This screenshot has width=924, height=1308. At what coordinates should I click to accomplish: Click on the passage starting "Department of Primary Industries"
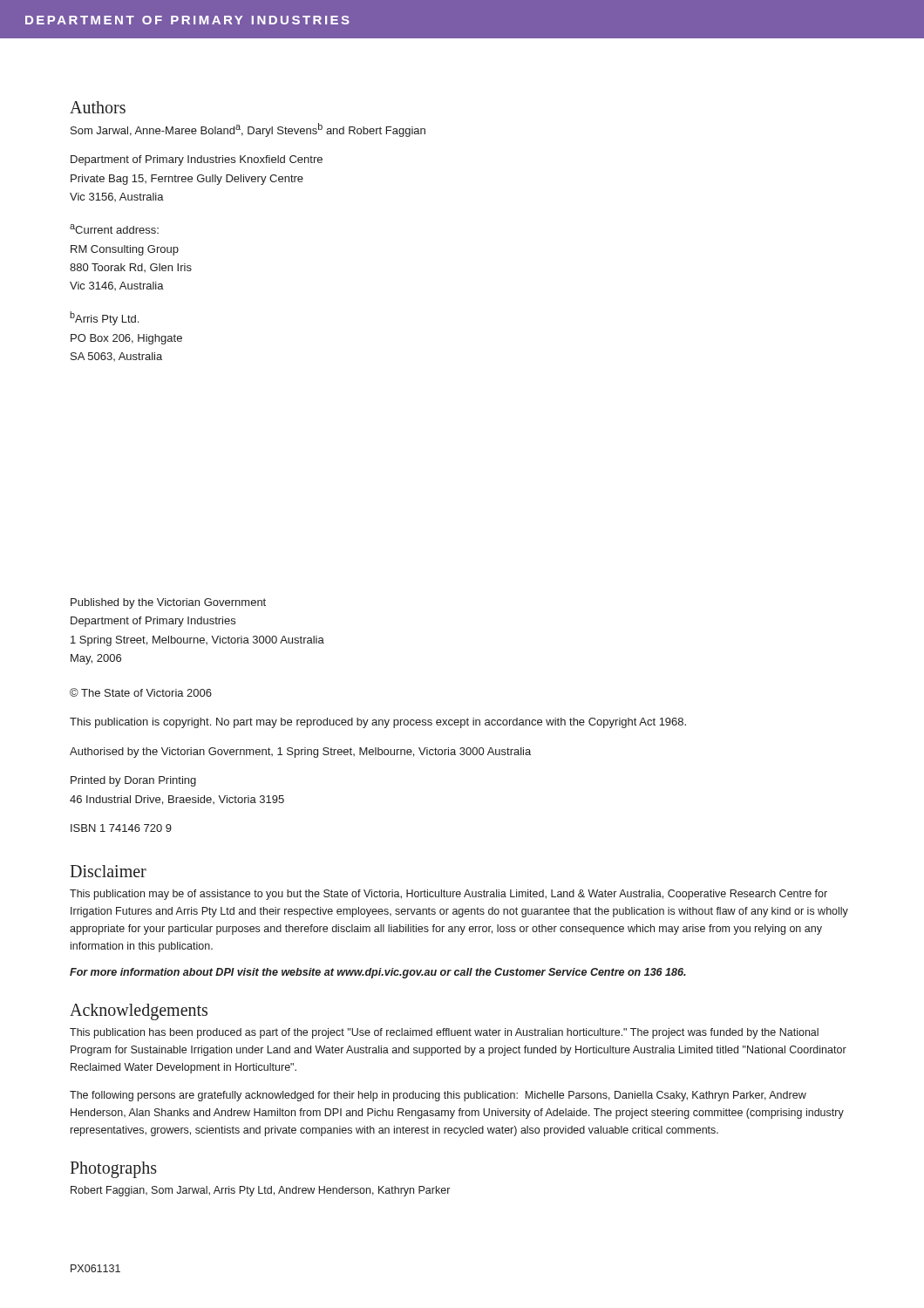[x=196, y=178]
